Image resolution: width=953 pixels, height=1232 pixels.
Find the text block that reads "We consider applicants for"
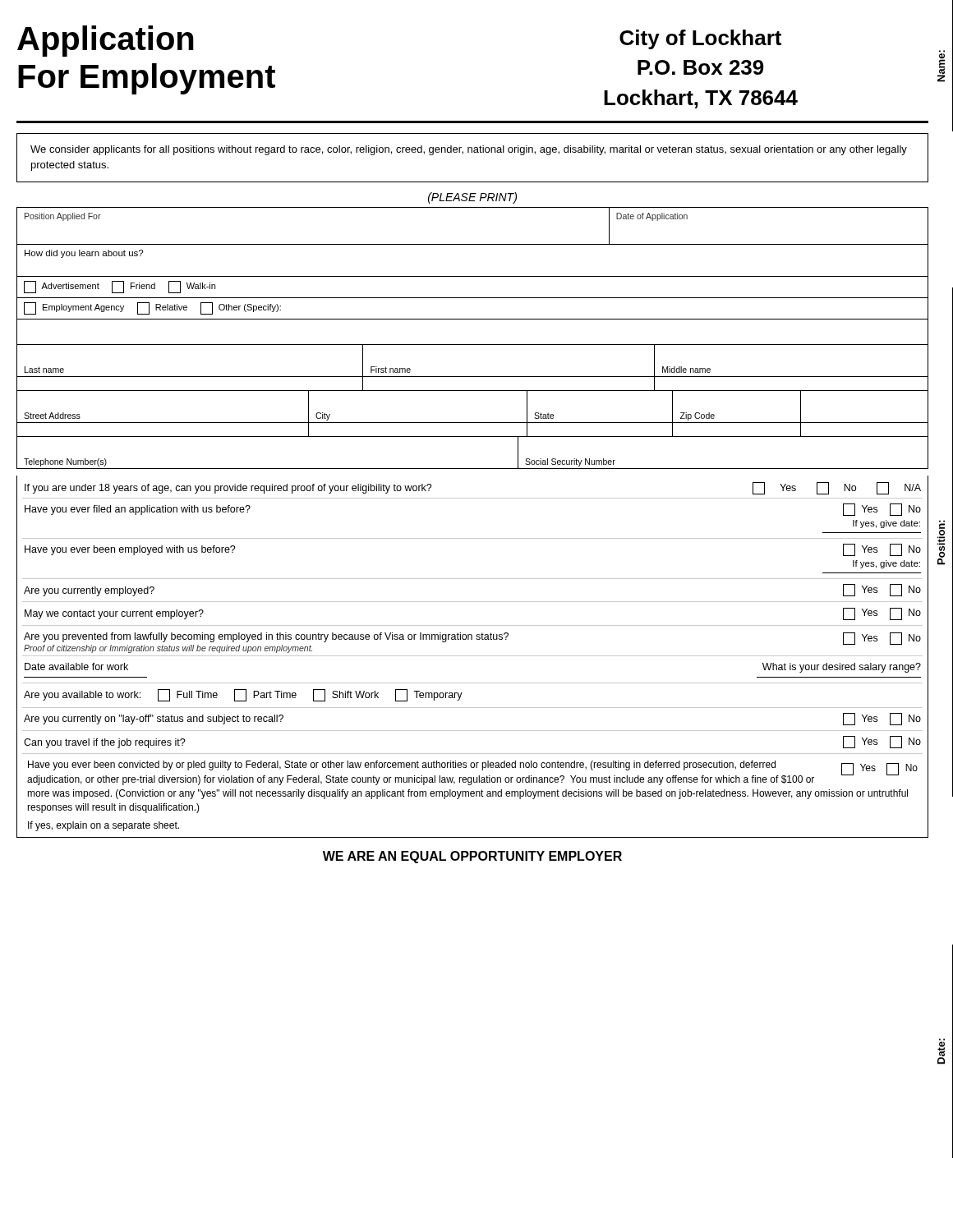point(469,157)
